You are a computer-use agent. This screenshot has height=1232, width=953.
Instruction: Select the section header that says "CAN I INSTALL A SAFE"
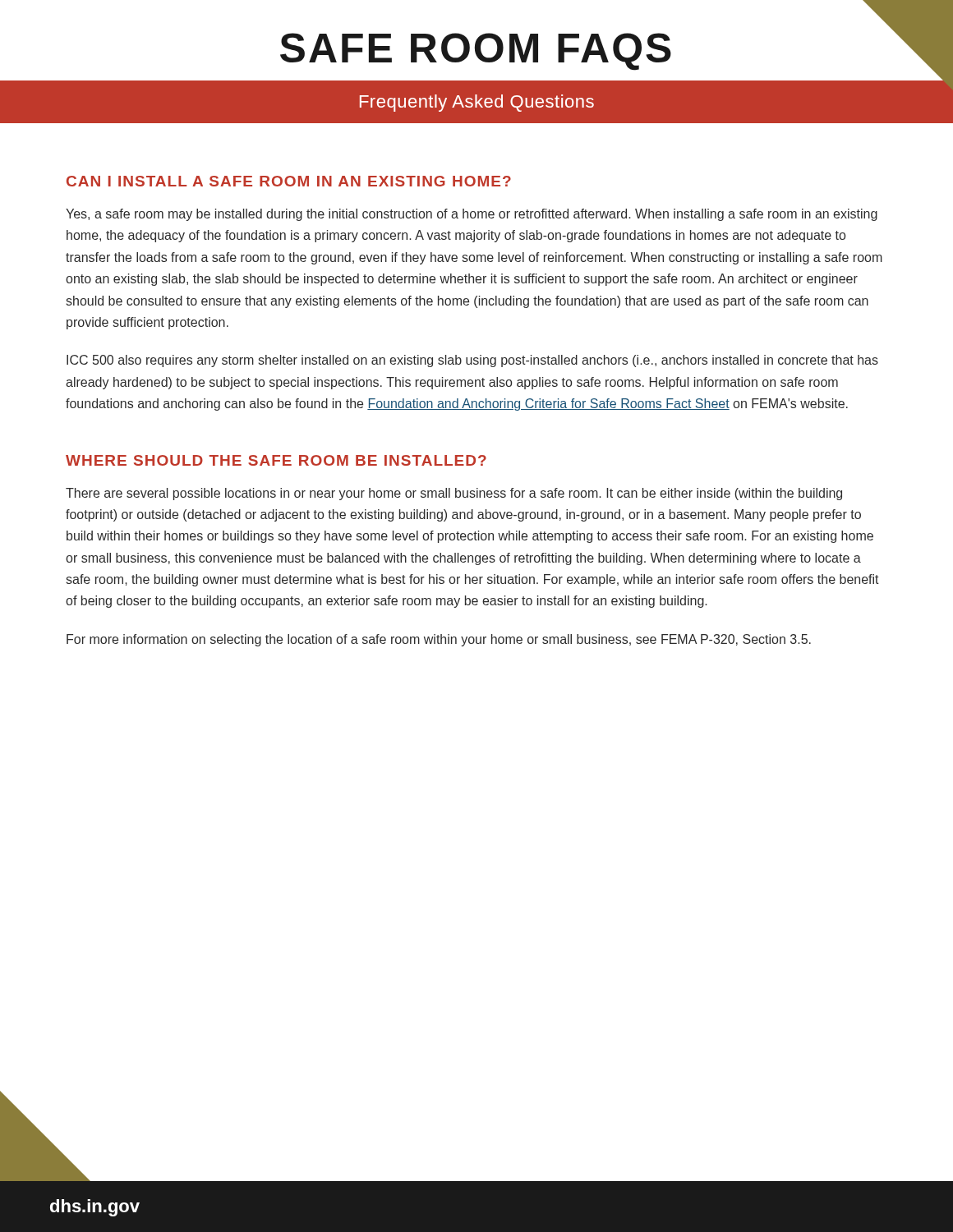click(x=289, y=181)
